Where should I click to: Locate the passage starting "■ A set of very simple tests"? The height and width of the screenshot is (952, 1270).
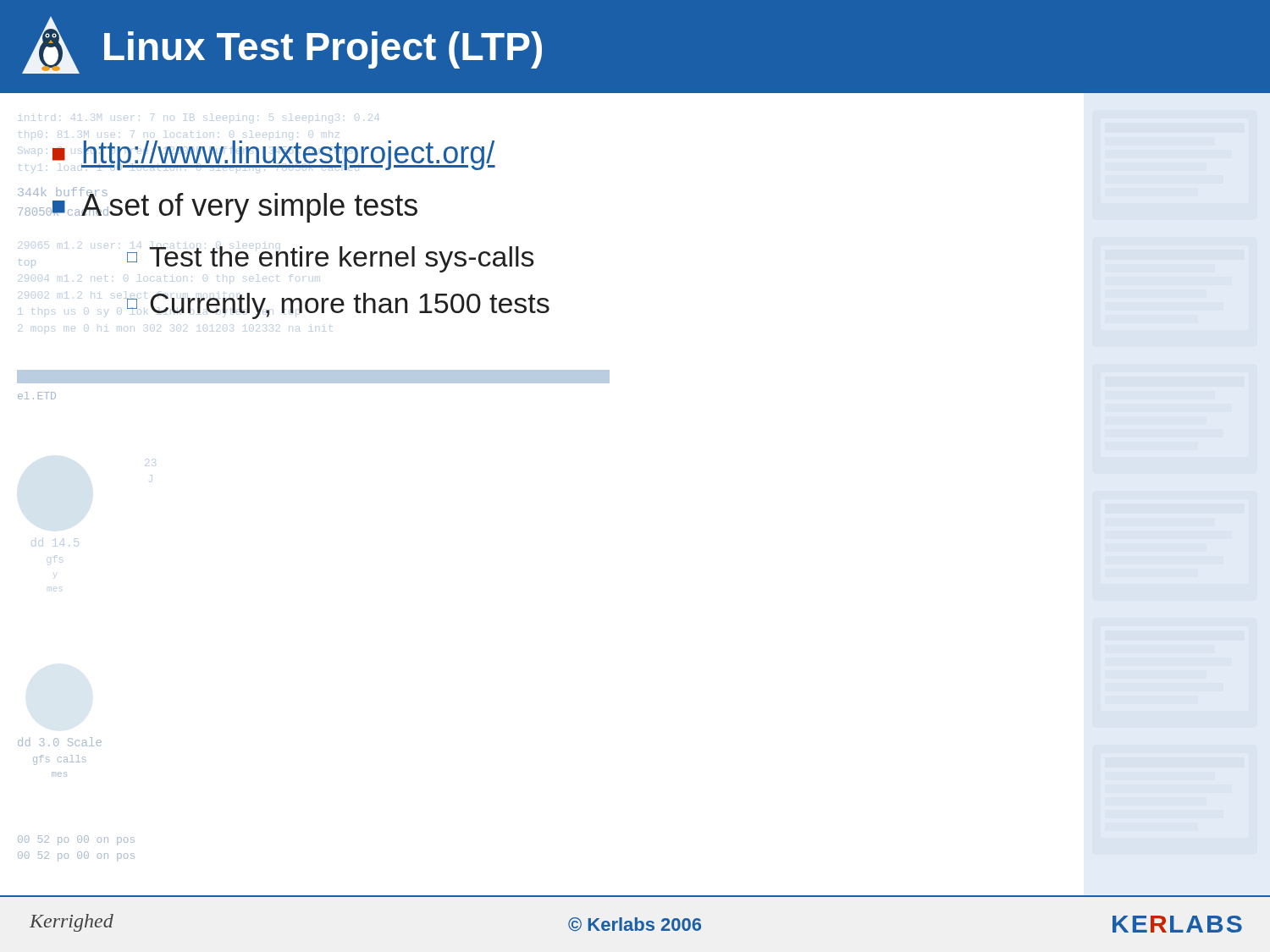[235, 206]
